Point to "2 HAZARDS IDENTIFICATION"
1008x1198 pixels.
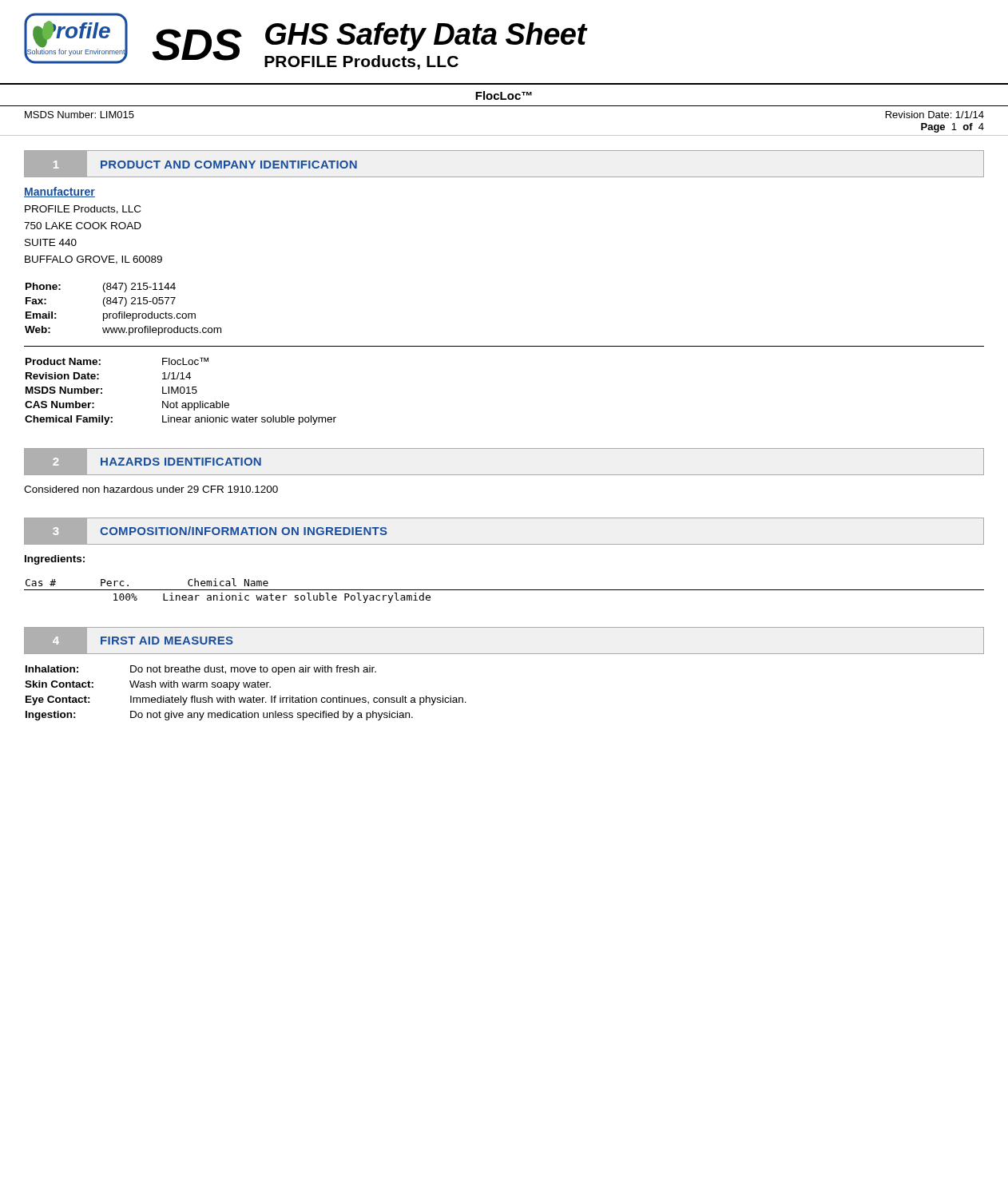click(x=504, y=461)
